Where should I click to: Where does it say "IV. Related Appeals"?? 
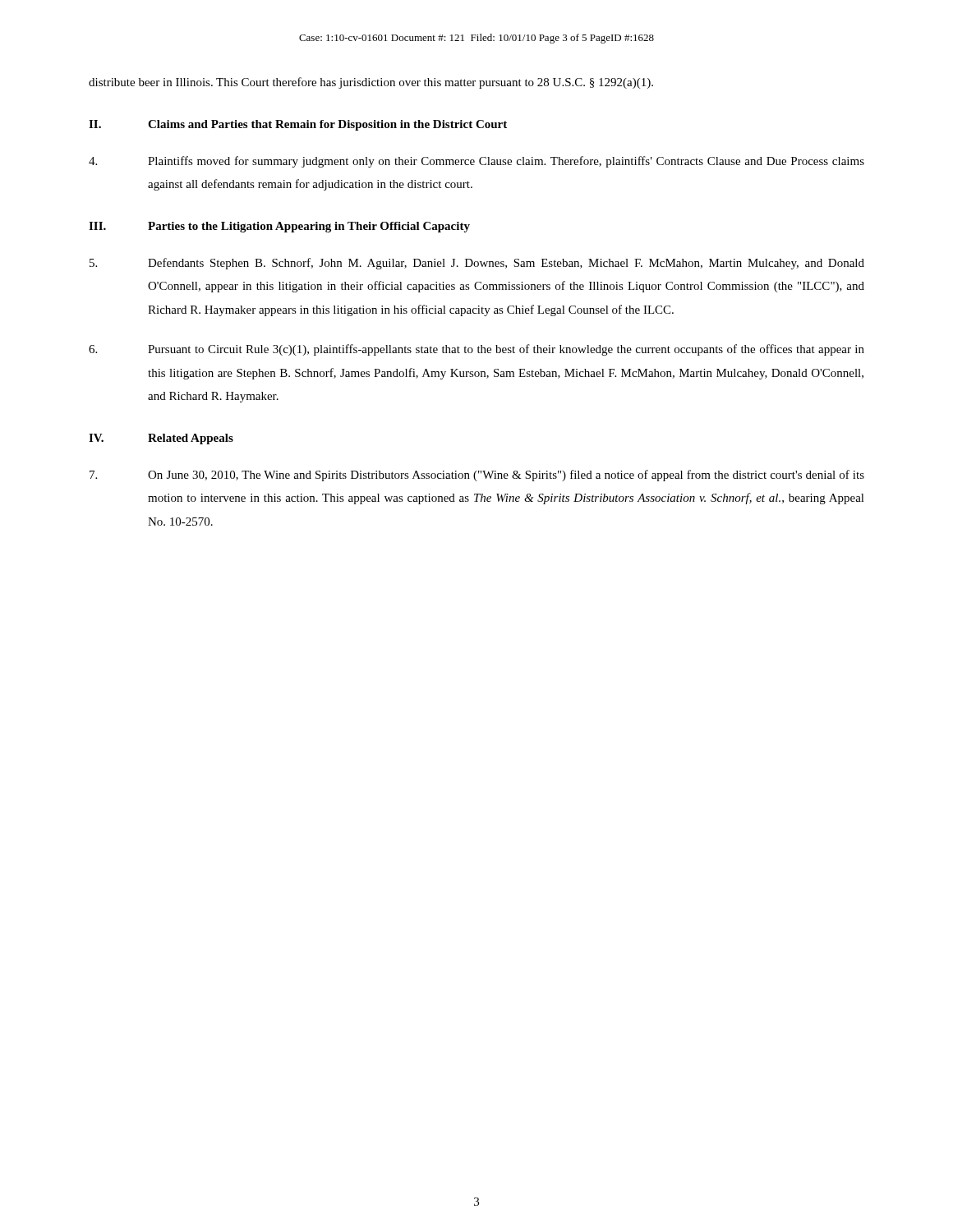coord(161,438)
